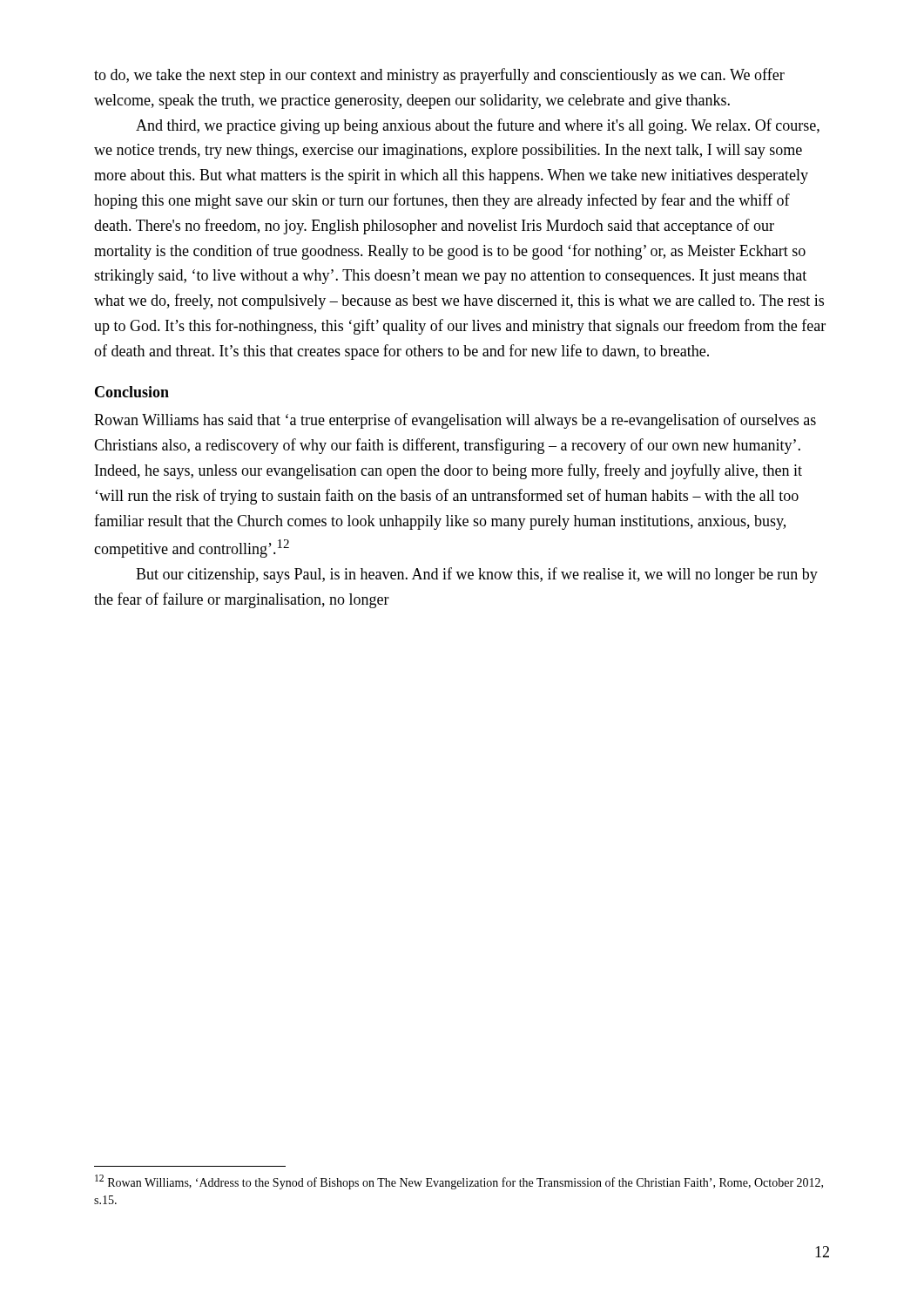Click the passage that begins "to do, we take"
Screen dimensions: 1307x924
(462, 88)
